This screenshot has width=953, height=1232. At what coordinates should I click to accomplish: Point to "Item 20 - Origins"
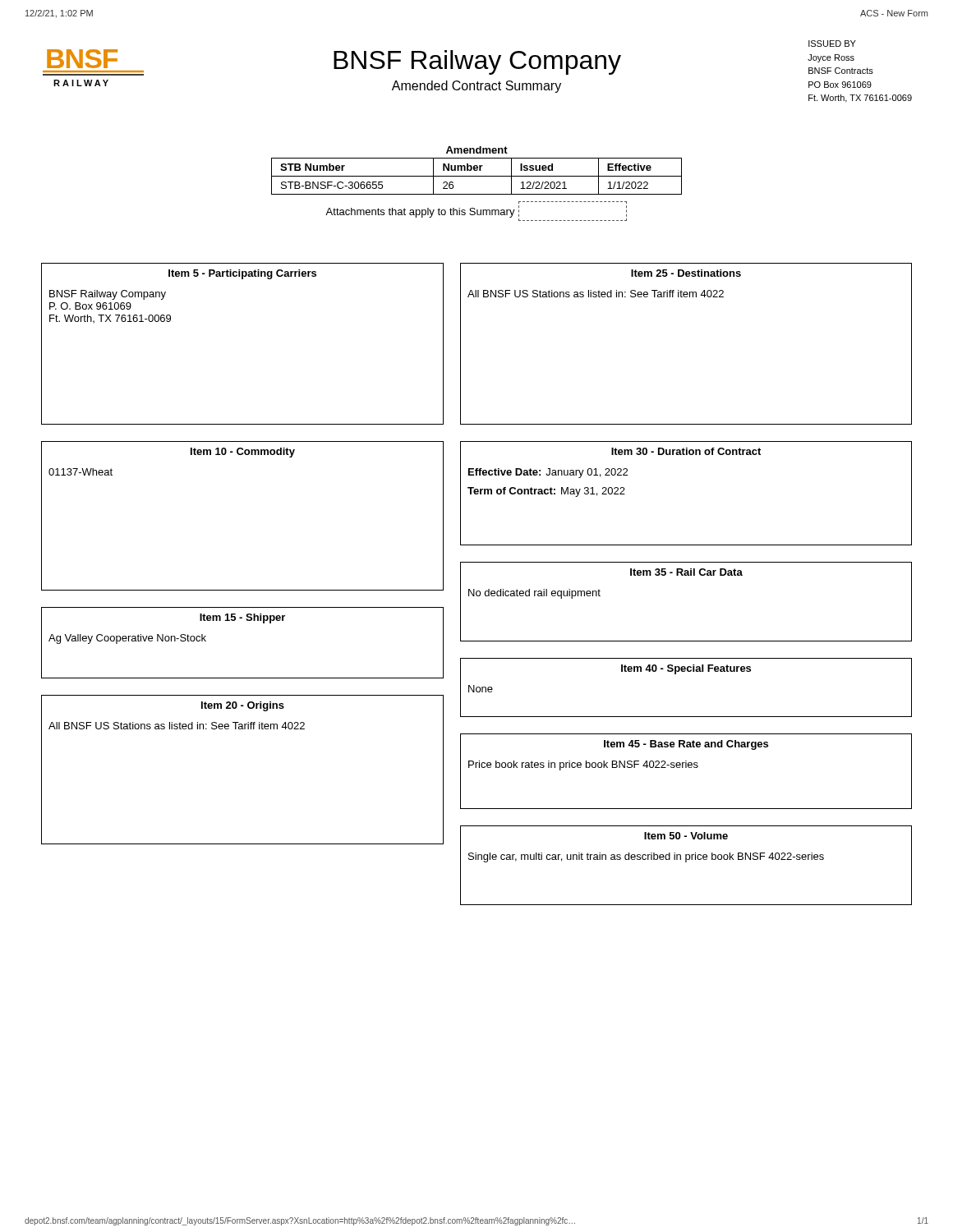(x=242, y=705)
